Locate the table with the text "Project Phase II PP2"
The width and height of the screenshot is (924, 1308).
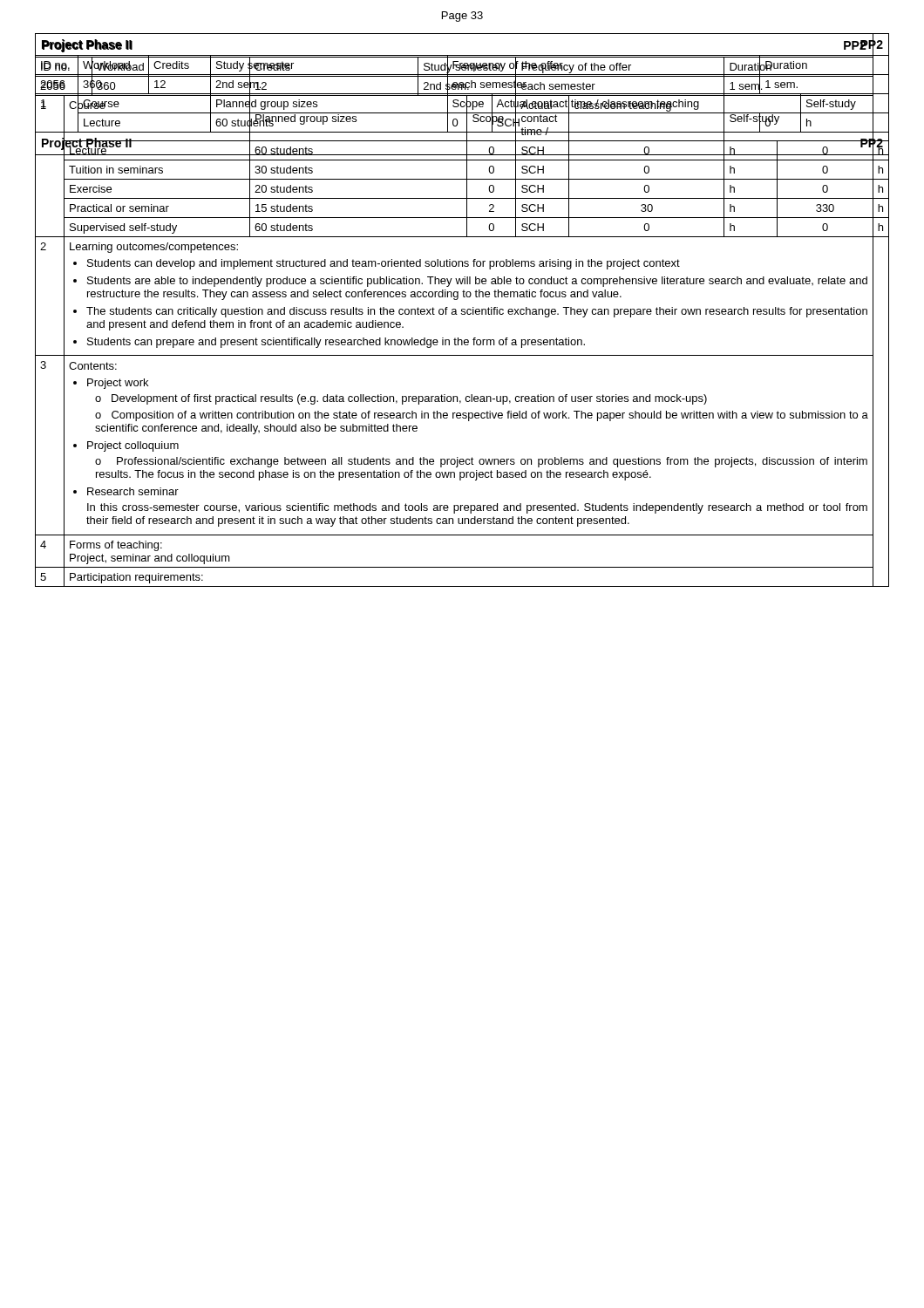[462, 94]
